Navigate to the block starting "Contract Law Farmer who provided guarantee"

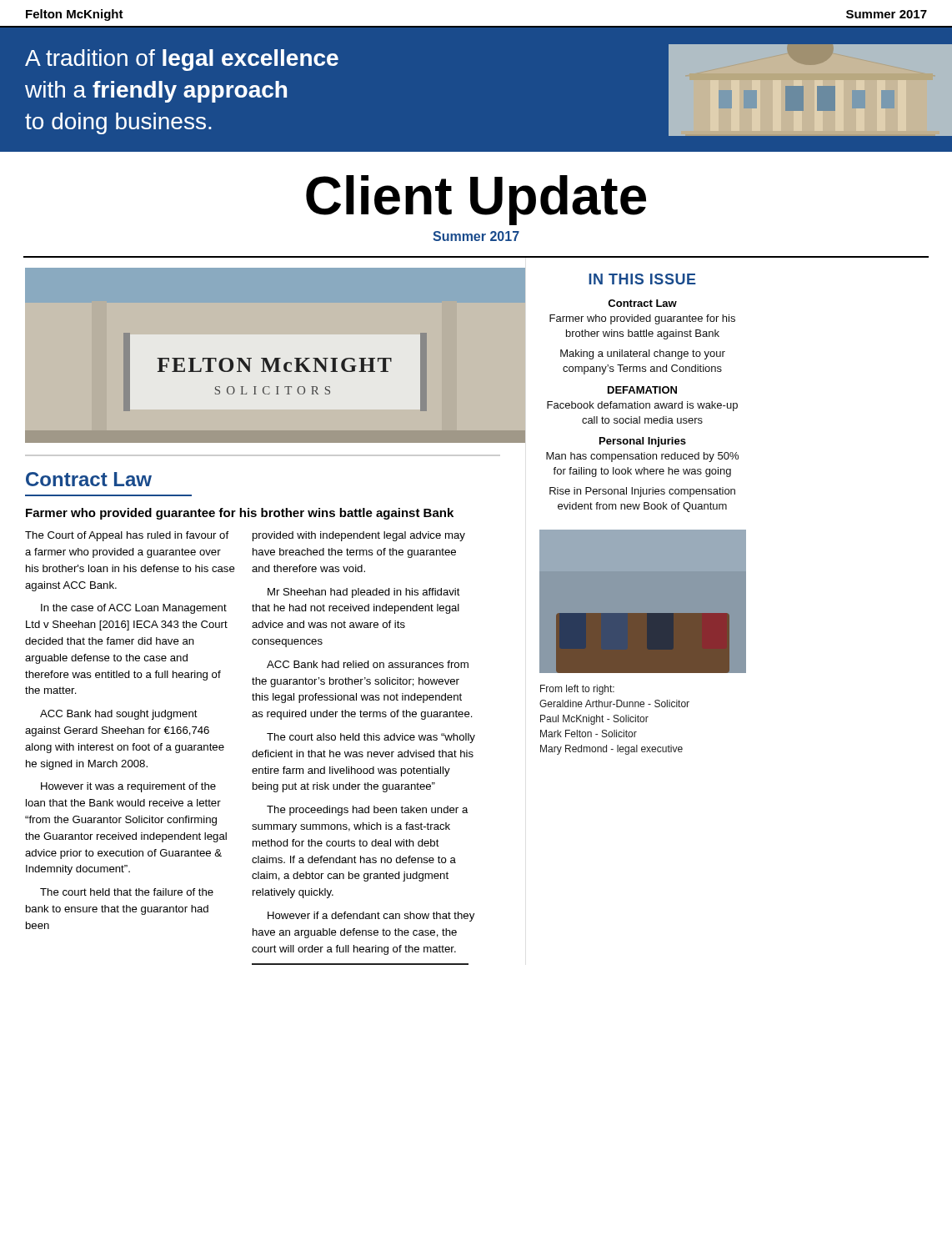[x=642, y=406]
